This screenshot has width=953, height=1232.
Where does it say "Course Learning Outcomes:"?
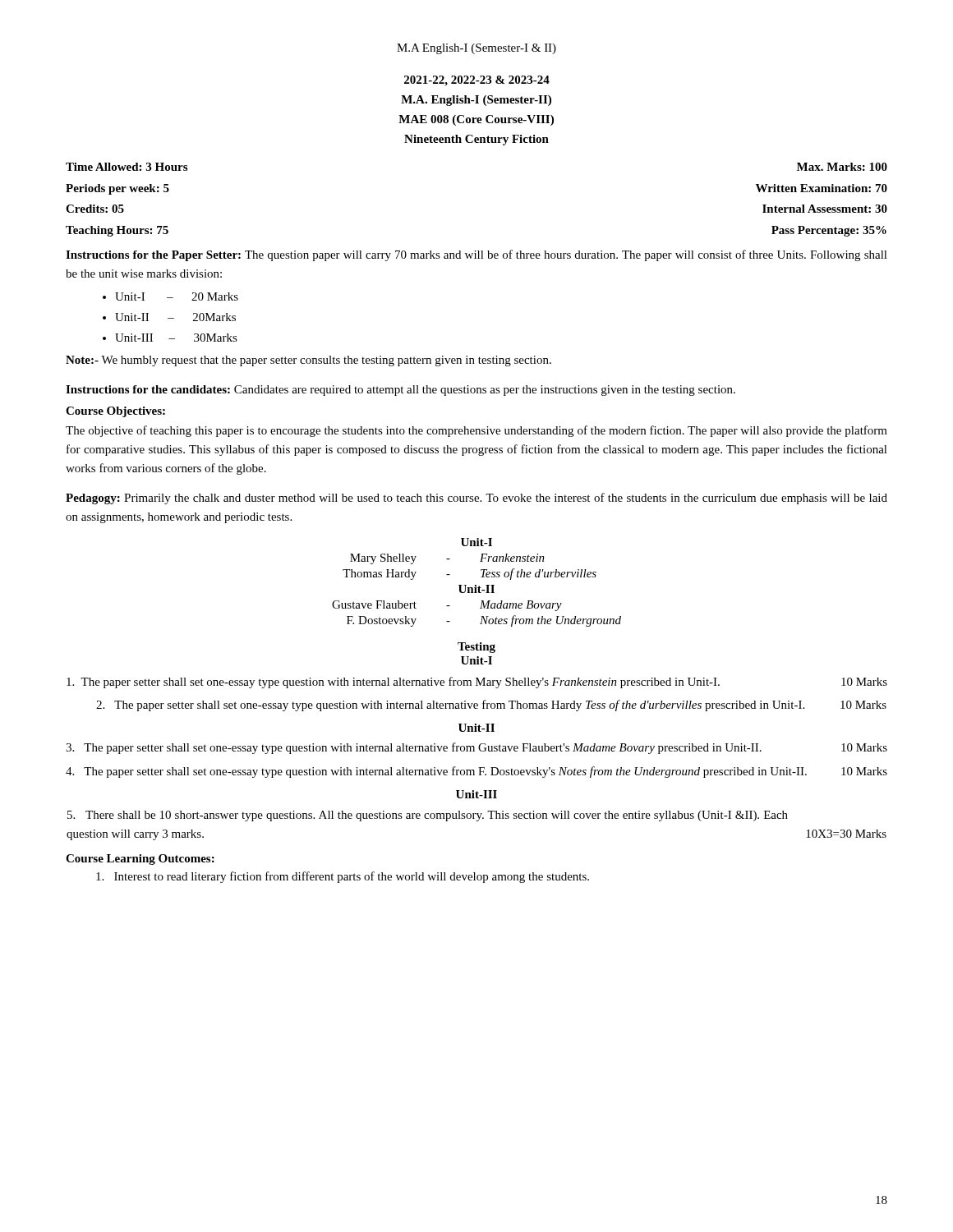pyautogui.click(x=140, y=858)
